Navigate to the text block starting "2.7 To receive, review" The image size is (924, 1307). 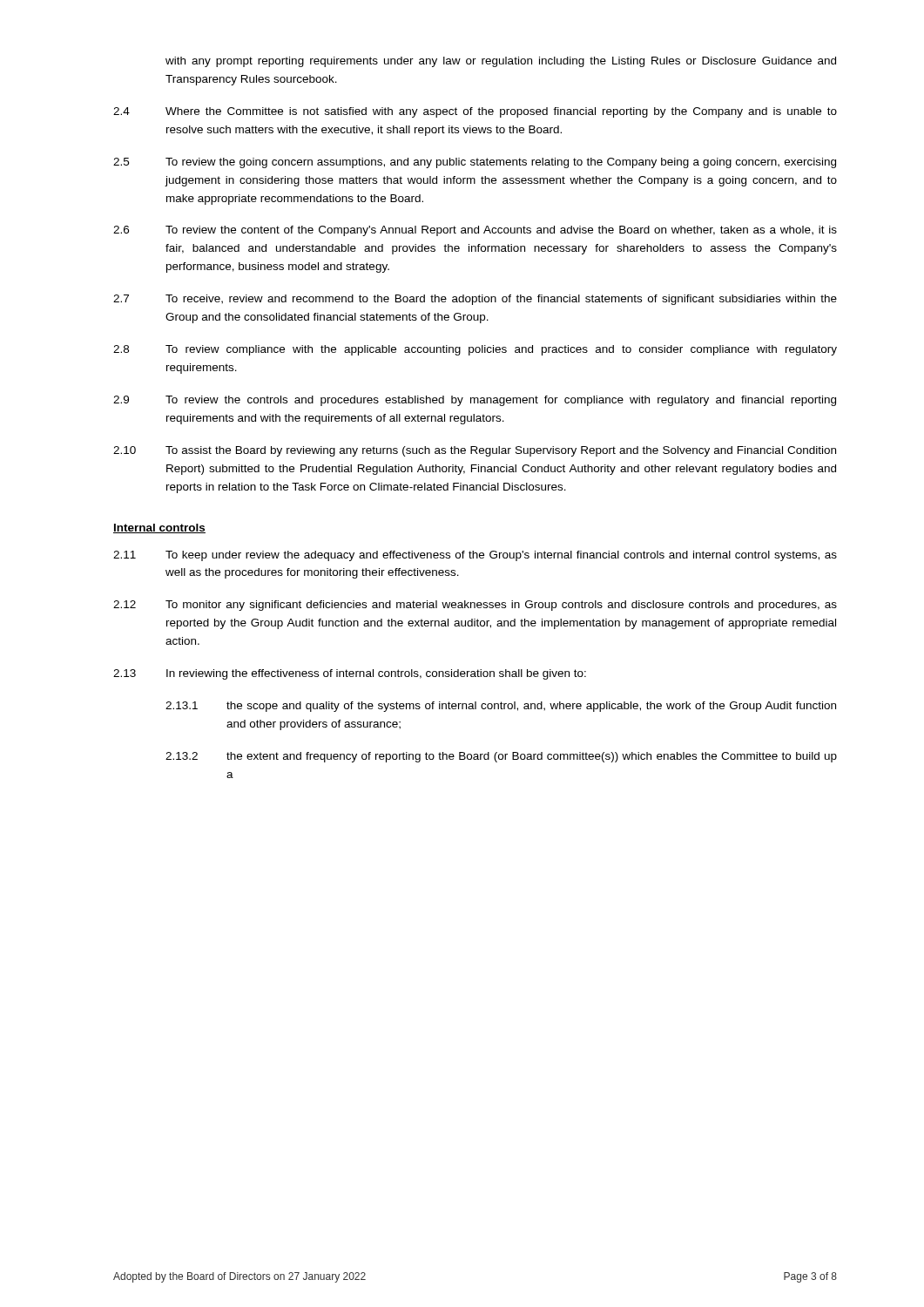(475, 309)
